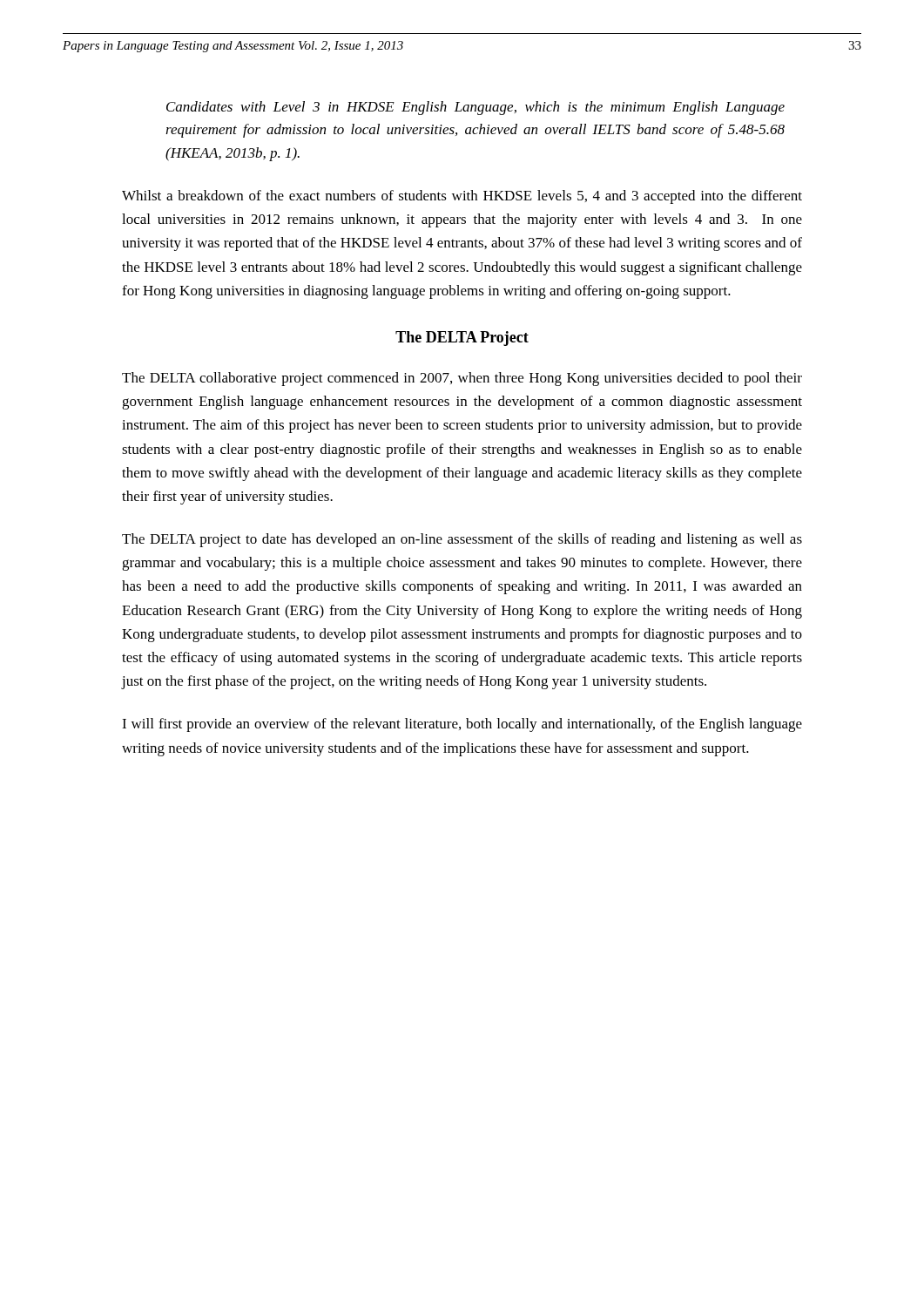Select the text starting "The DELTA collaborative"
Screen dimensions: 1307x924
coord(462,437)
